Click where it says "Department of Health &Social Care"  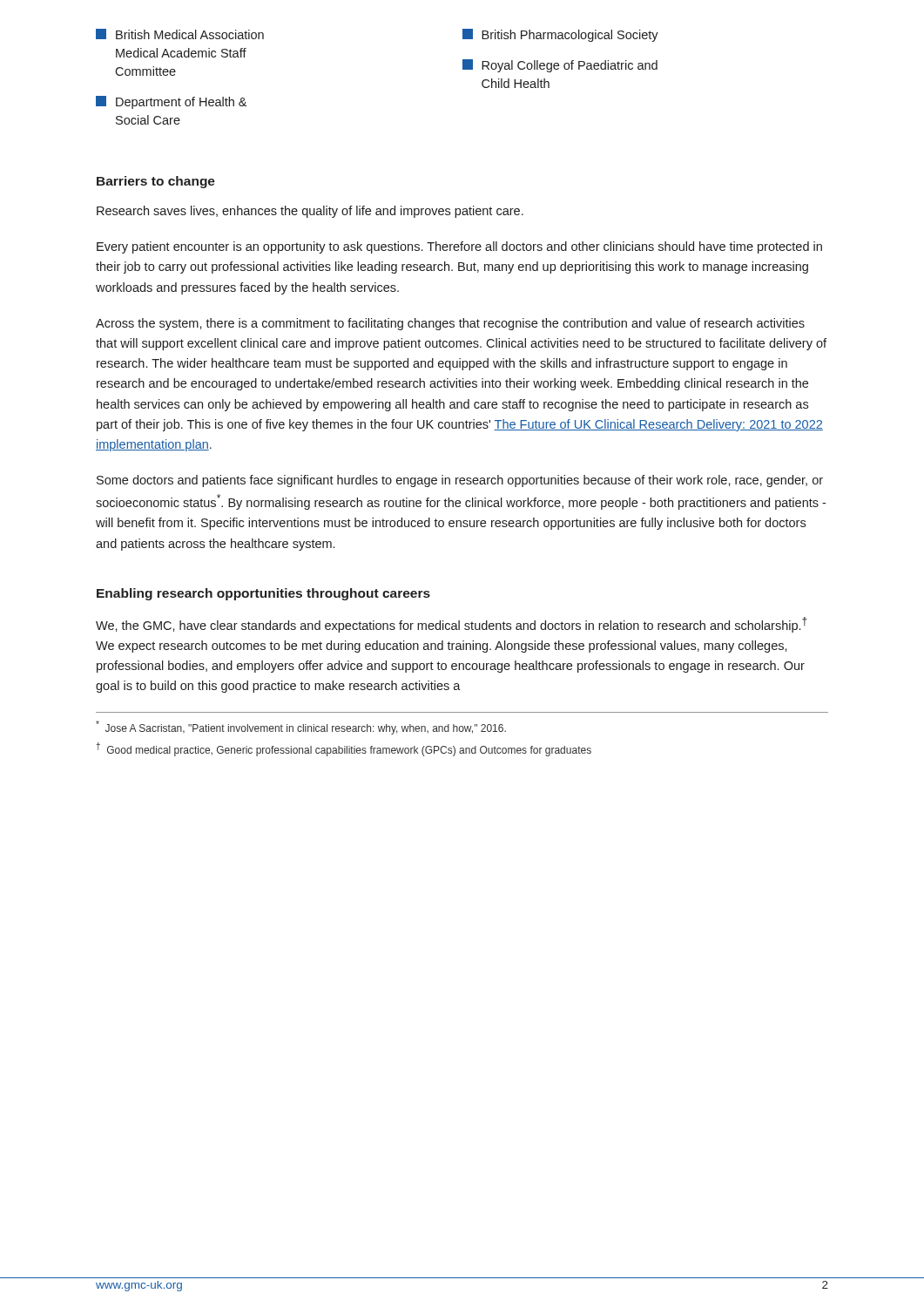171,112
